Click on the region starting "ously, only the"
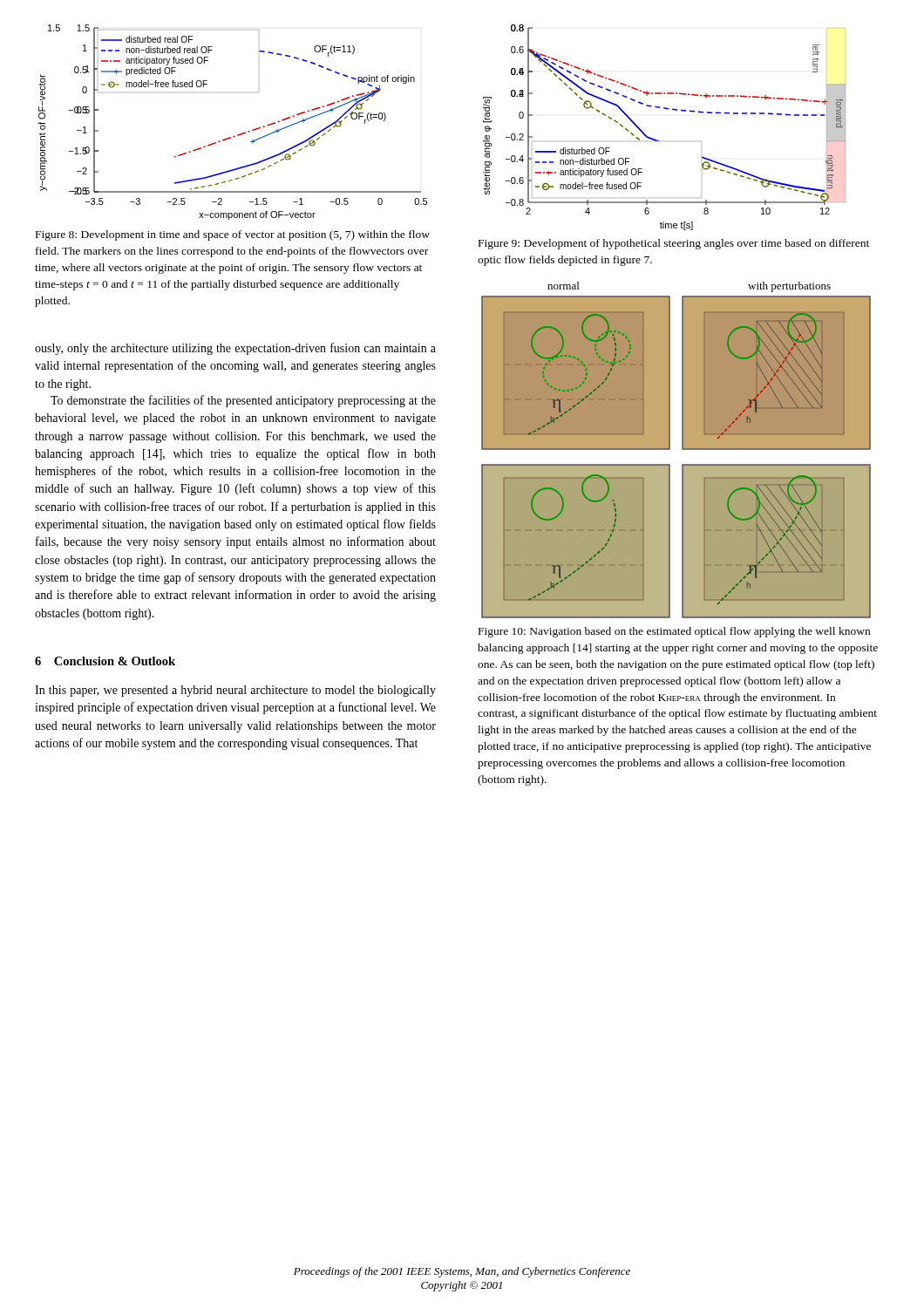The width and height of the screenshot is (924, 1308). click(x=235, y=366)
